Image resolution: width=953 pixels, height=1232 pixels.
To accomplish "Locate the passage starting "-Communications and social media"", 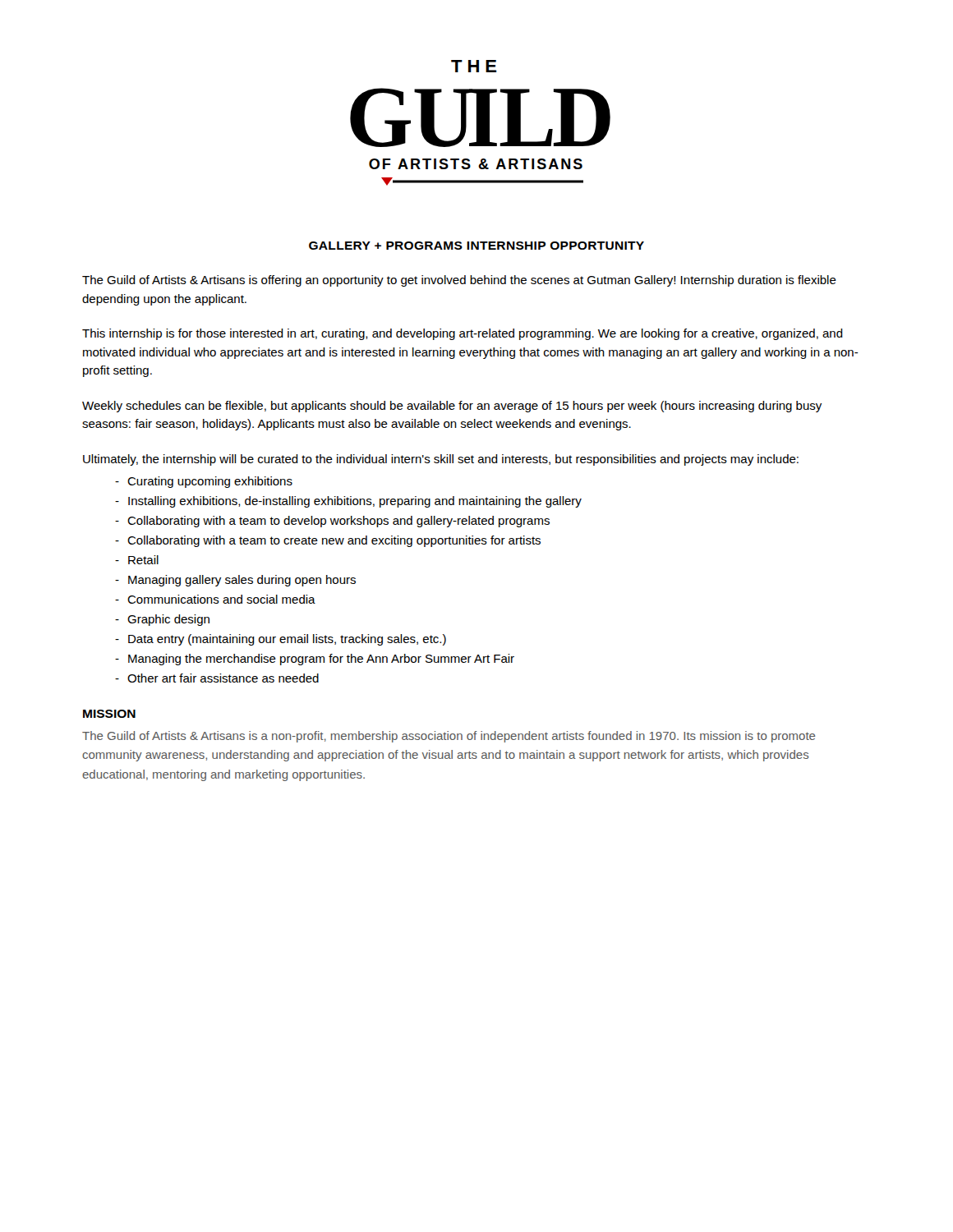I will [215, 600].
